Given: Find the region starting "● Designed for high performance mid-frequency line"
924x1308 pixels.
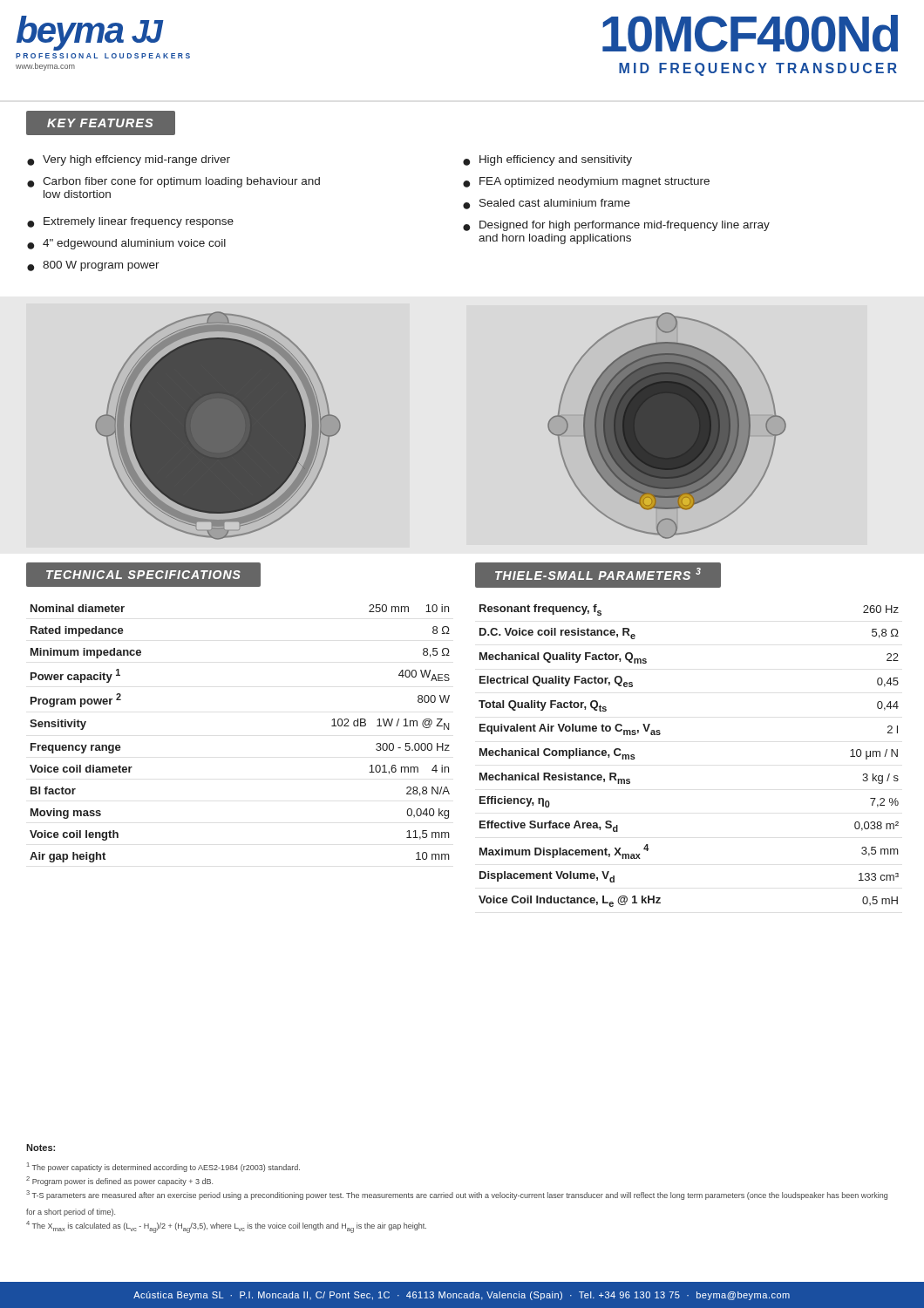Looking at the screenshot, I should pos(616,231).
